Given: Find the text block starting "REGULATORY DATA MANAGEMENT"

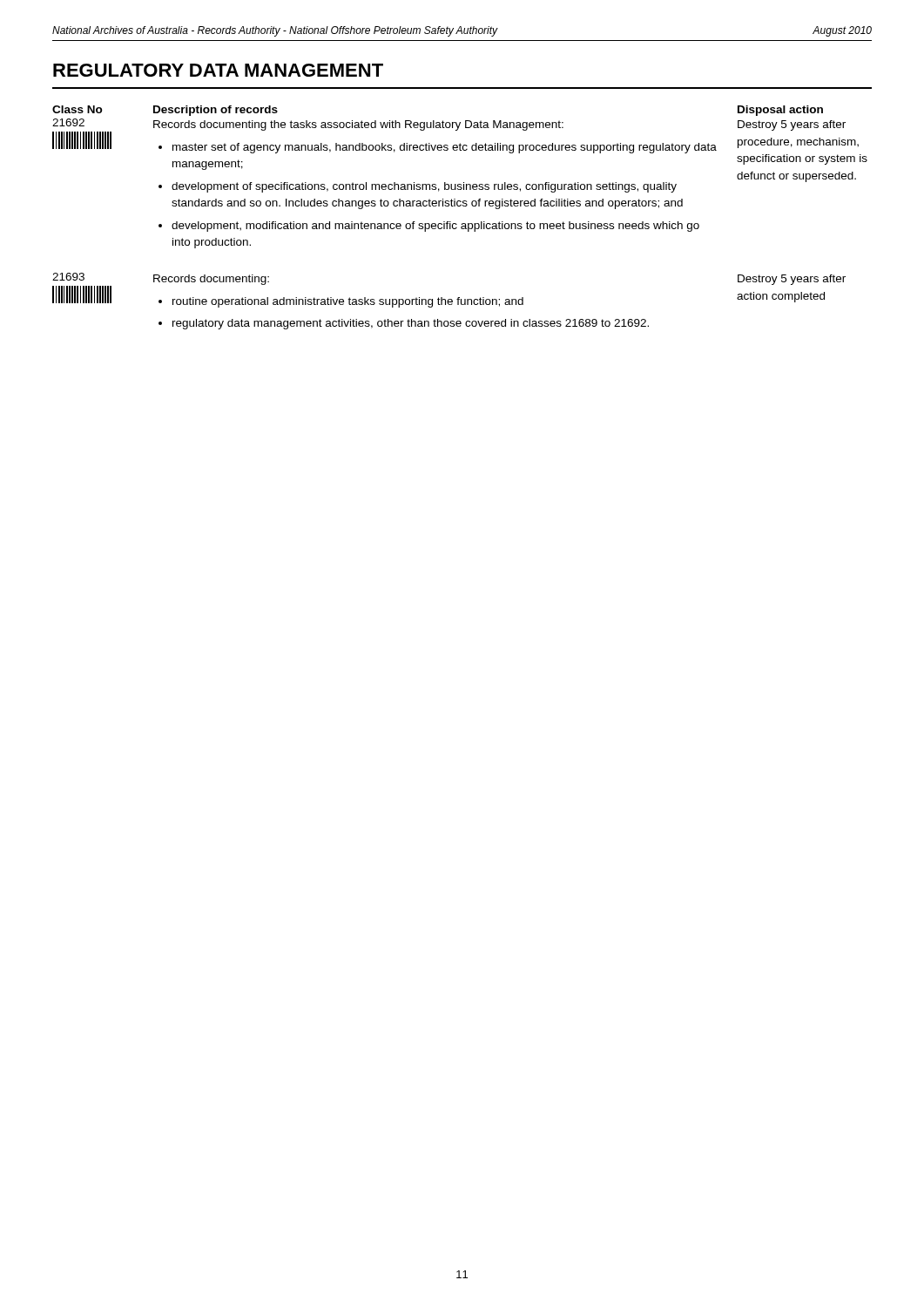Looking at the screenshot, I should click(218, 70).
